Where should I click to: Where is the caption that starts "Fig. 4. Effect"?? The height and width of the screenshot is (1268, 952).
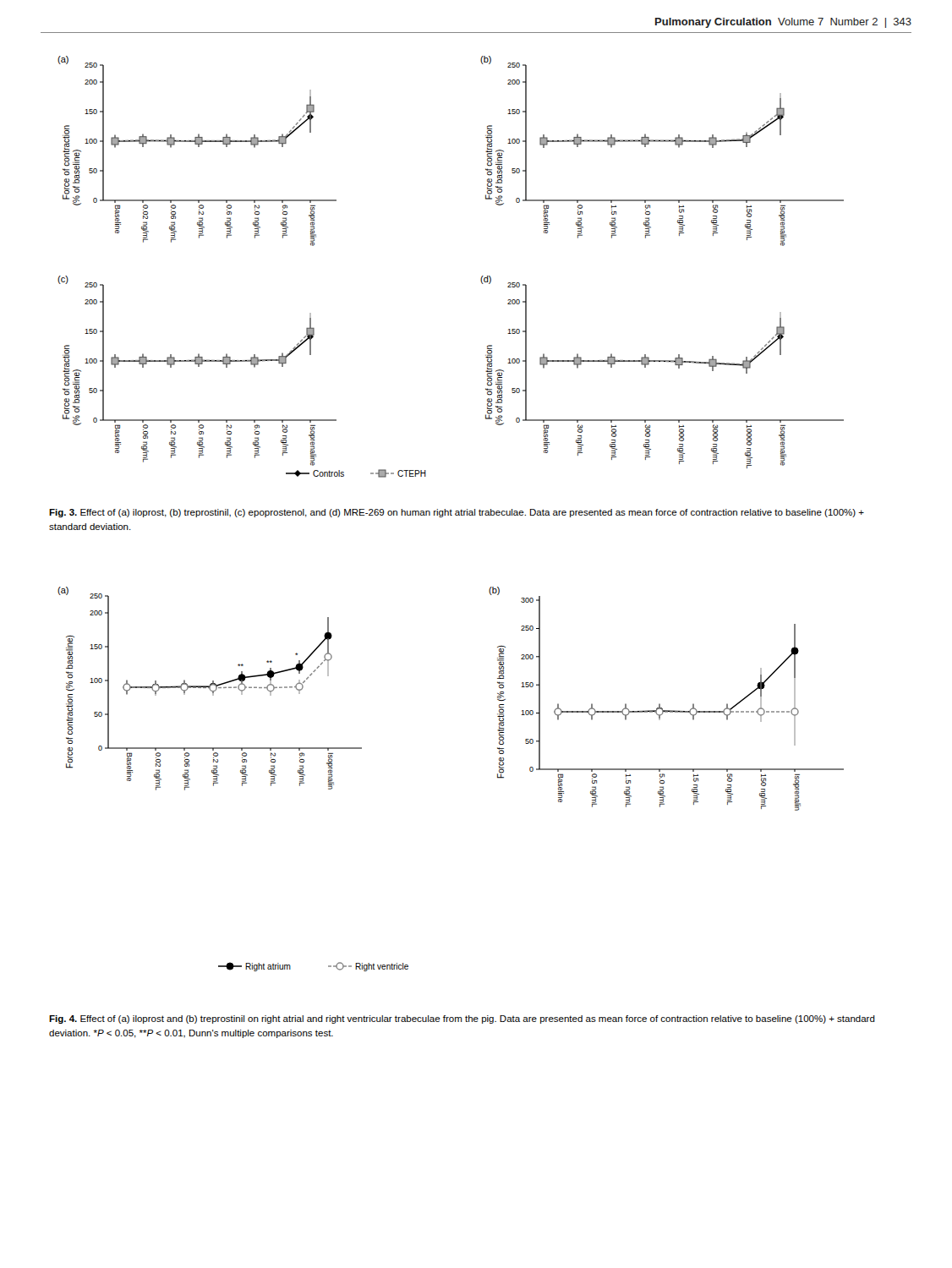point(462,1026)
